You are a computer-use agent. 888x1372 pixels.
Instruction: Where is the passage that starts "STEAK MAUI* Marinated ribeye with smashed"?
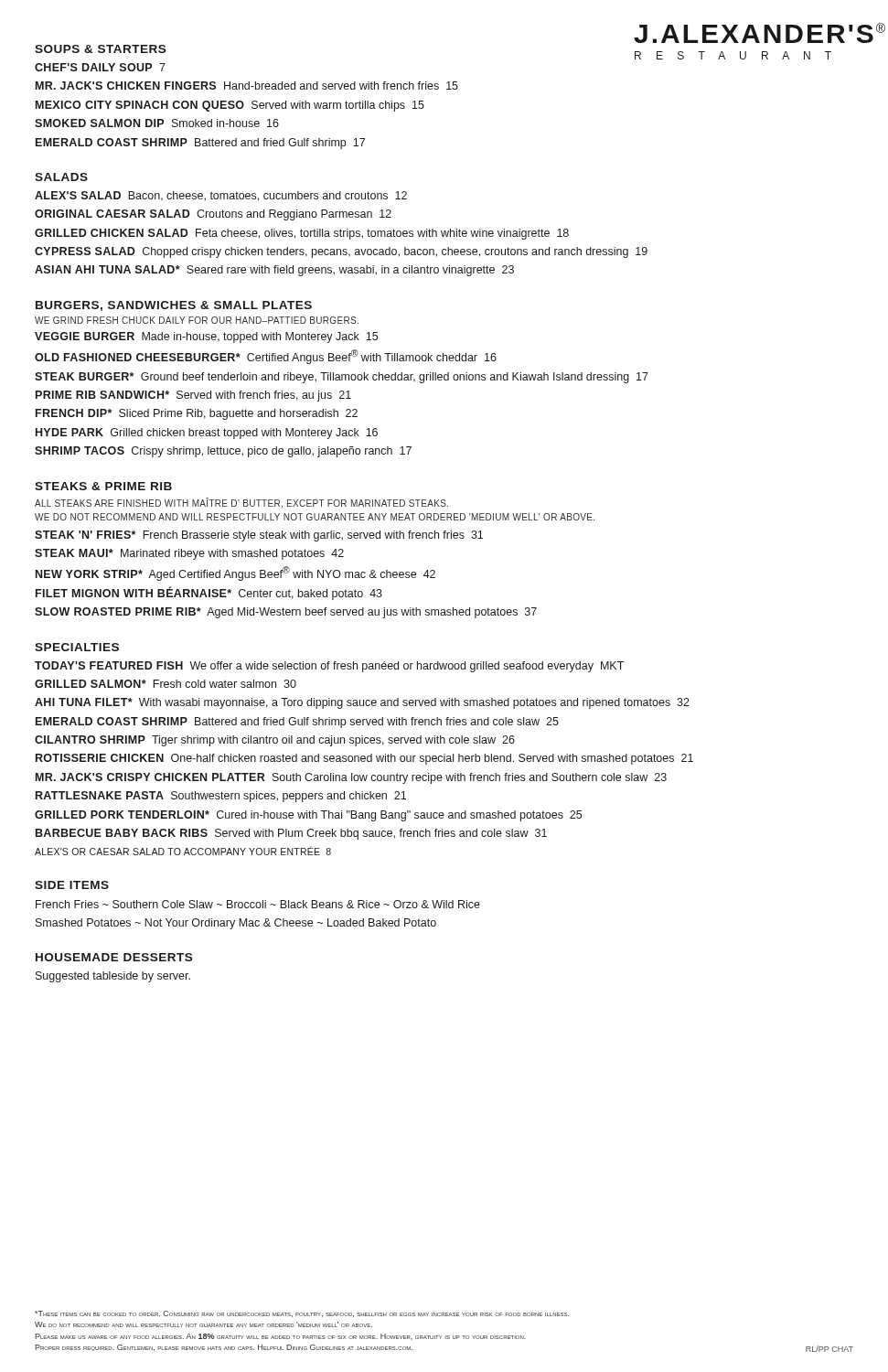click(189, 553)
